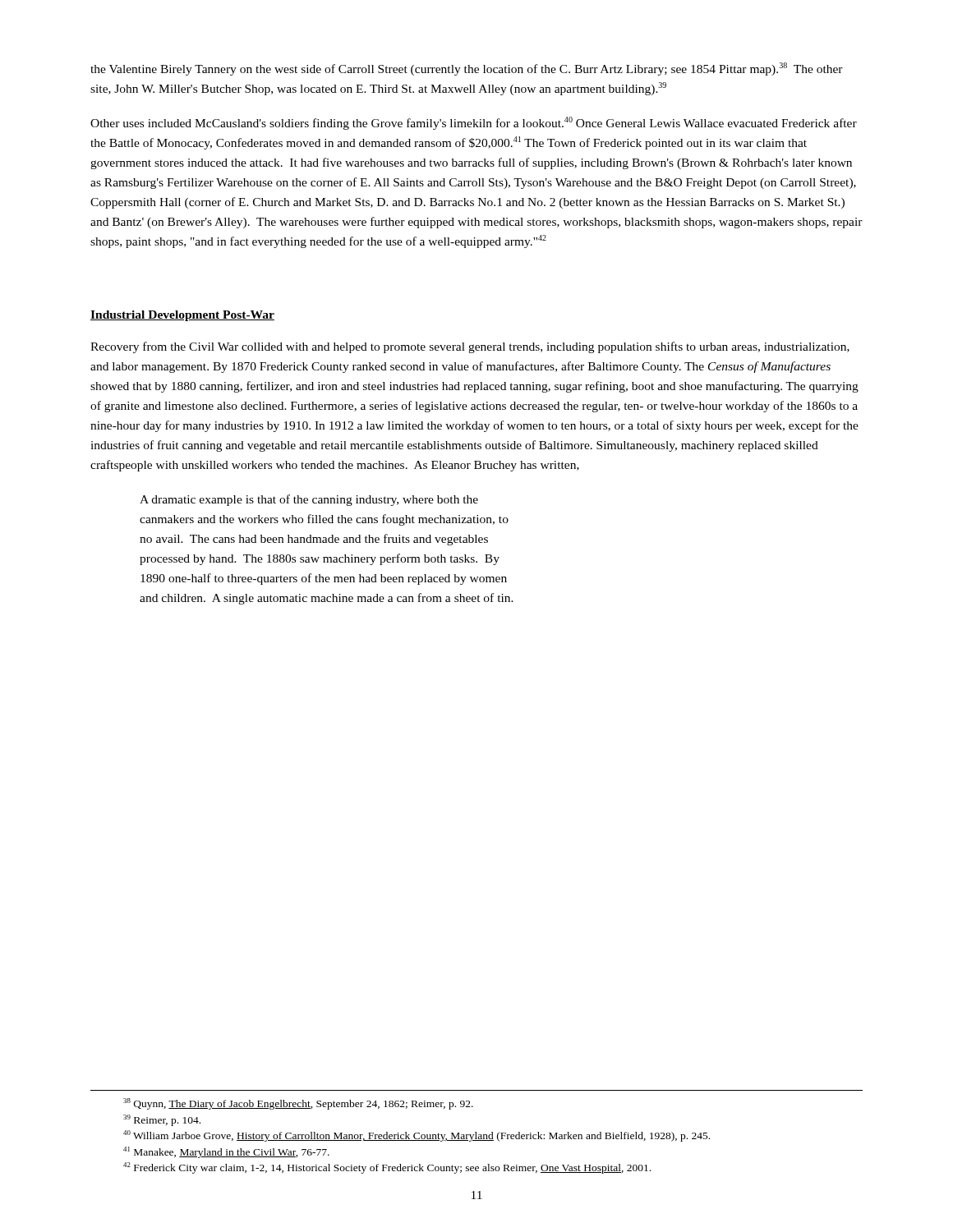Screen dimensions: 1232x953
Task: Click the passage that begins "Recovery from the Civil"
Action: tap(476, 406)
